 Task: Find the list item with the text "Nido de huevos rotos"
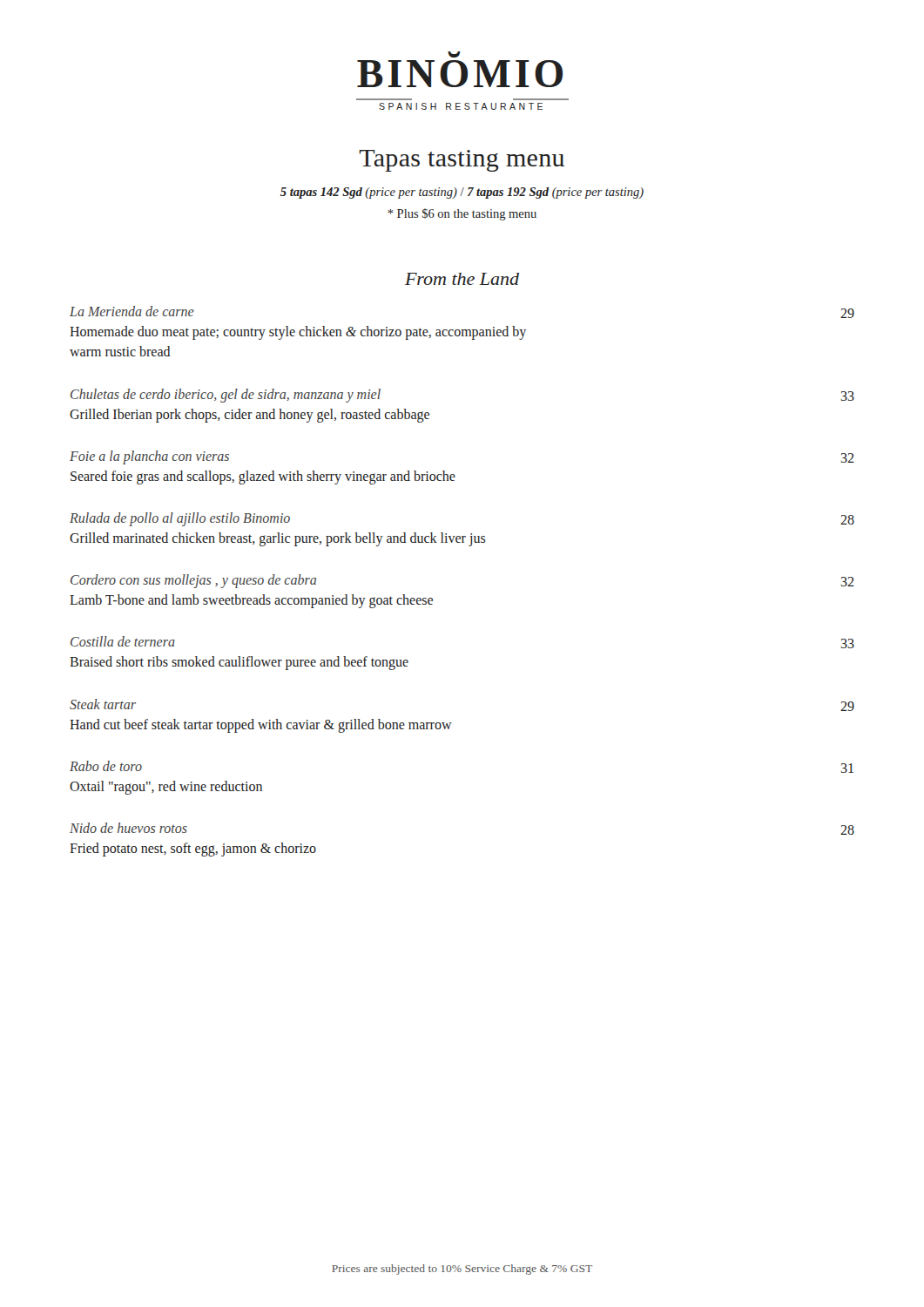tap(128, 830)
